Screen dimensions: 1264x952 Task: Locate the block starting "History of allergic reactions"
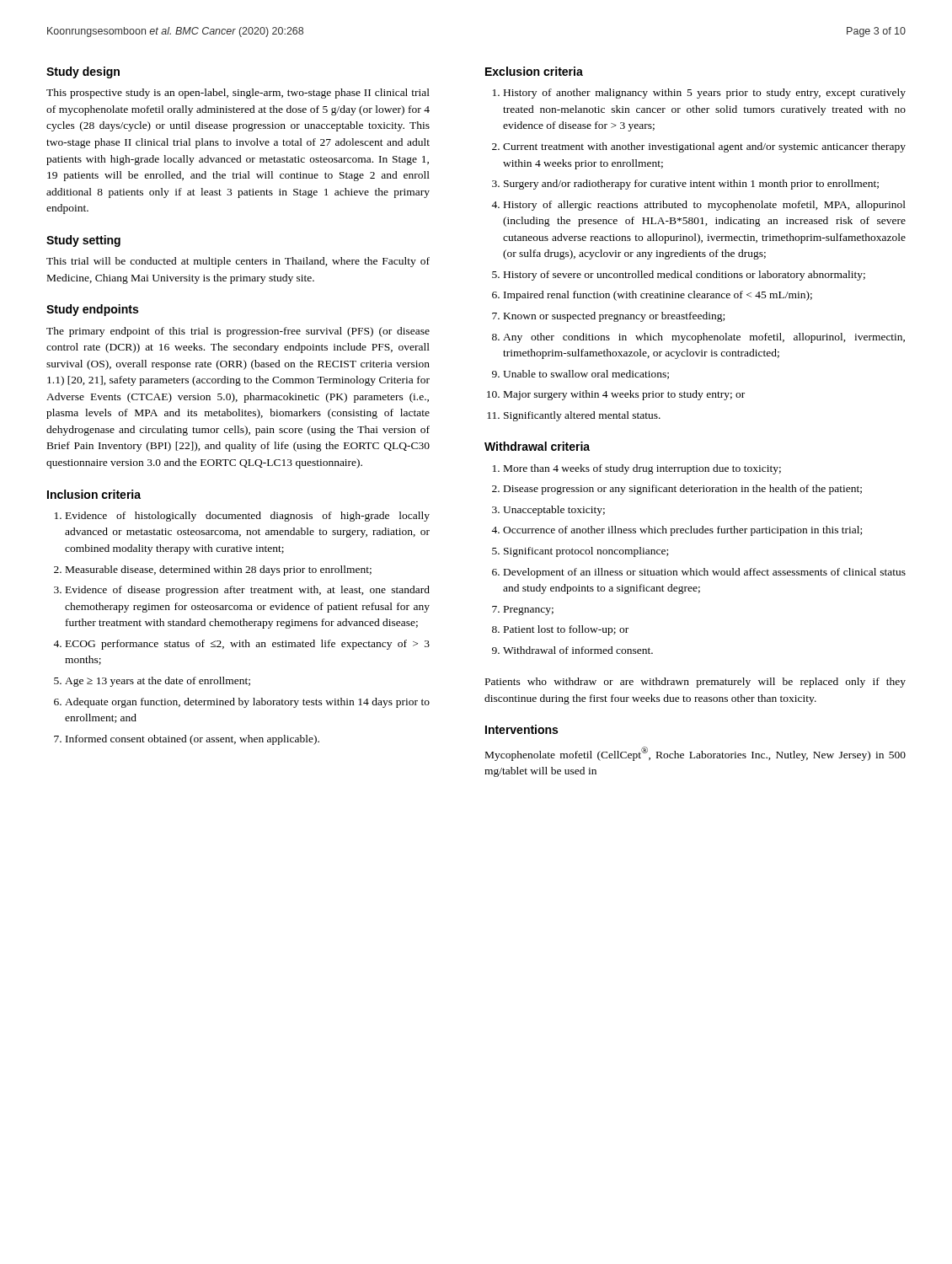coord(704,229)
